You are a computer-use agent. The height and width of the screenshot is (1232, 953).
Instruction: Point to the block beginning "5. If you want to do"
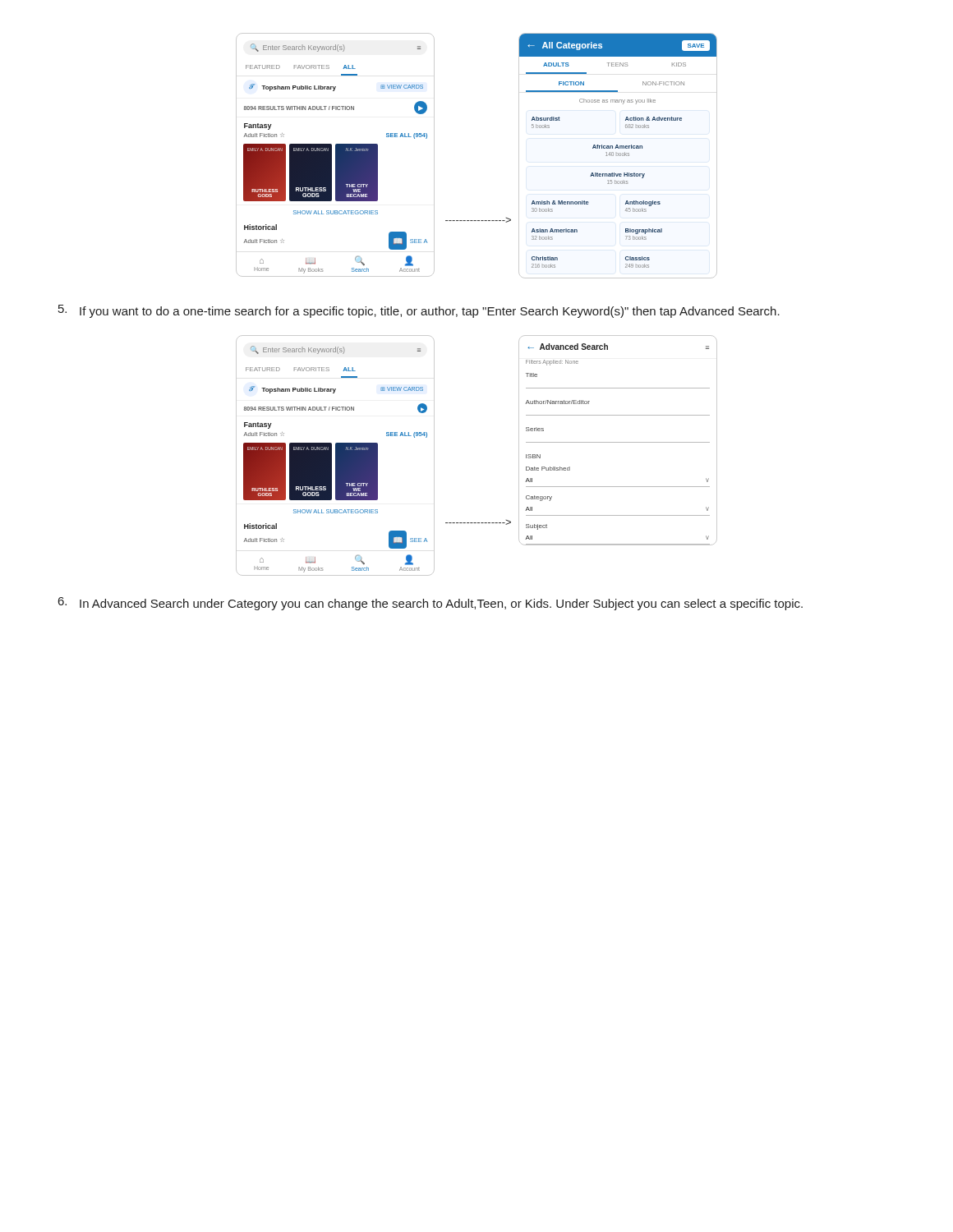[x=419, y=311]
